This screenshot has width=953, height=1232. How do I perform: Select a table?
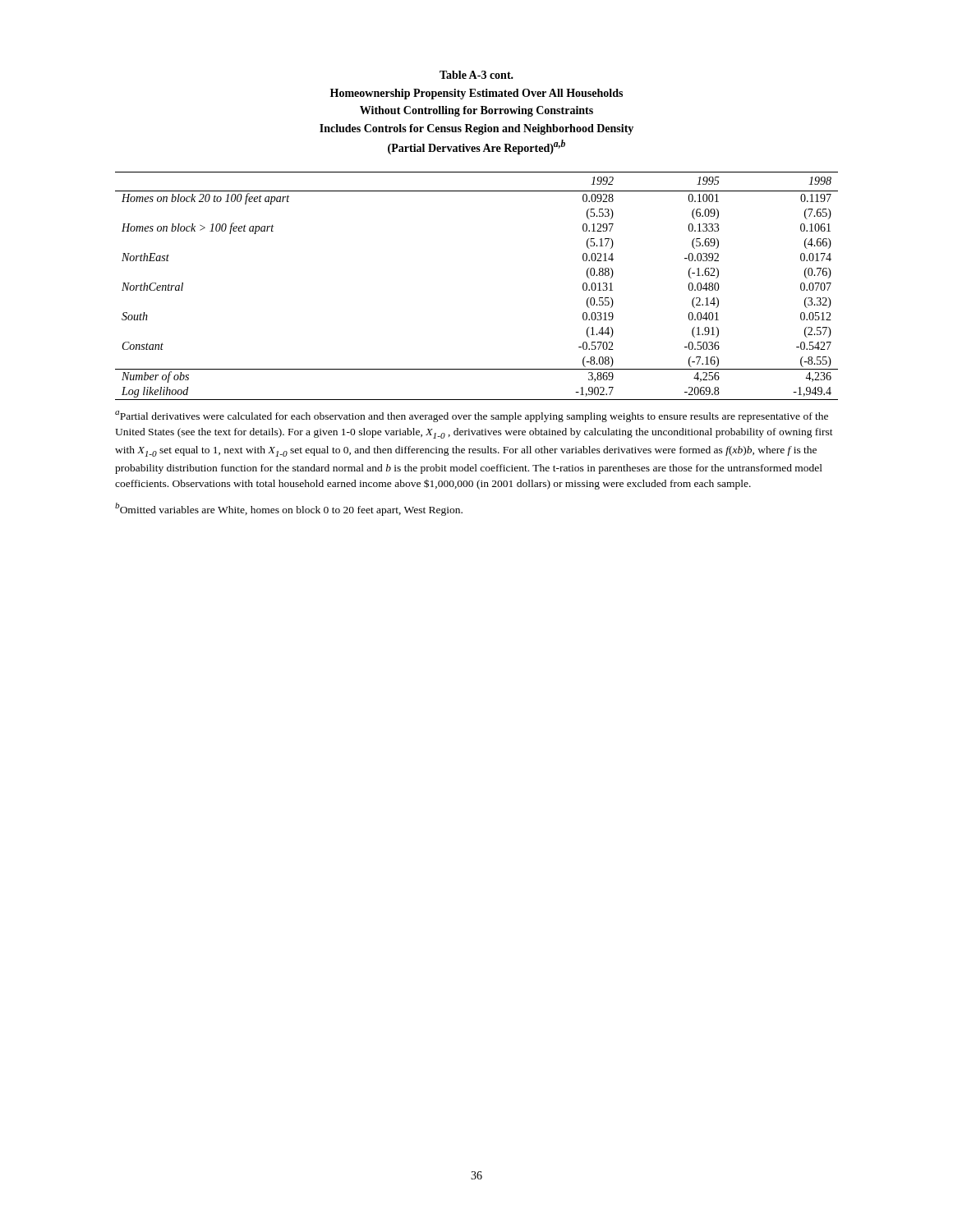tap(476, 286)
